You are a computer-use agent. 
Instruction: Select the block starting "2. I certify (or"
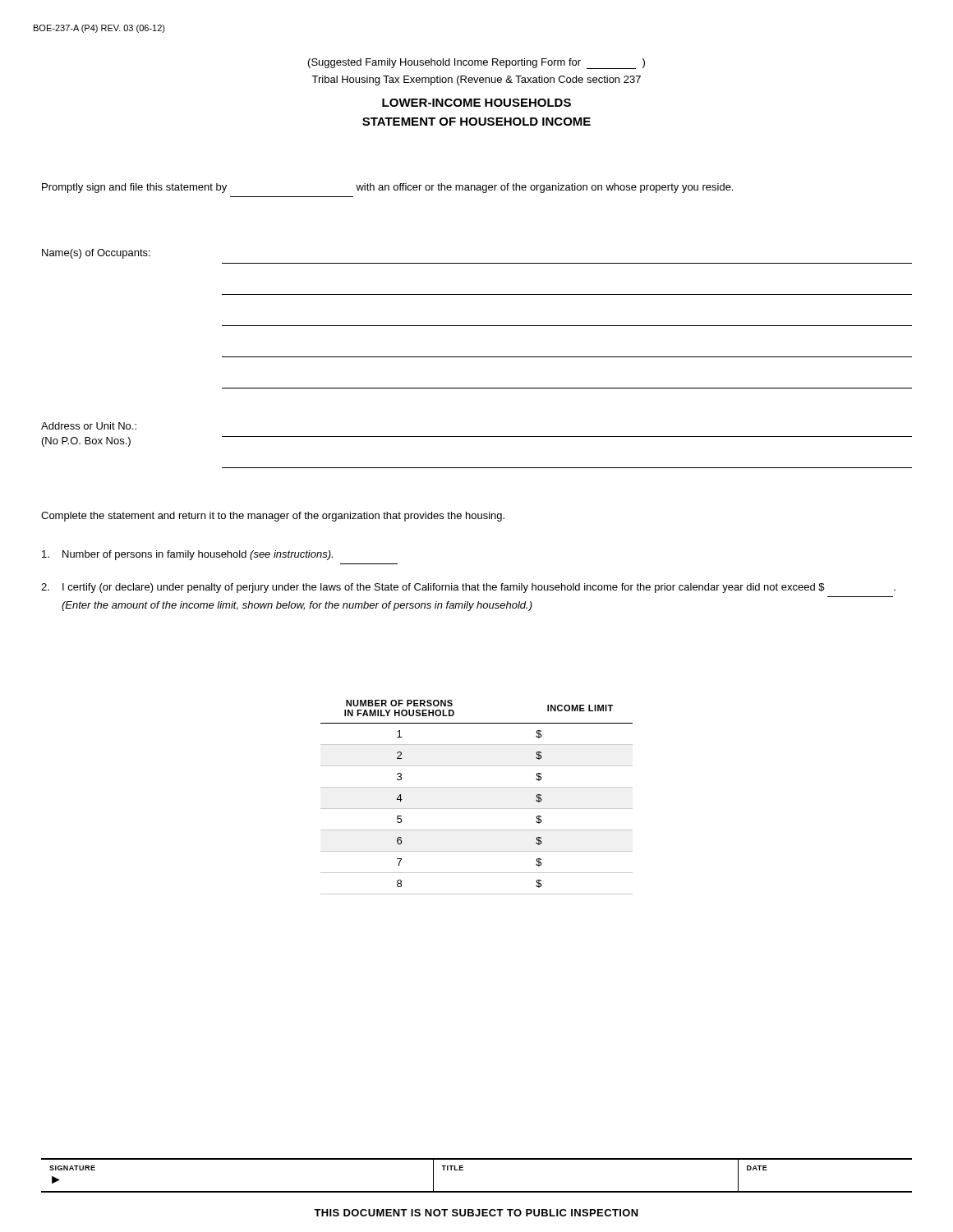point(476,597)
